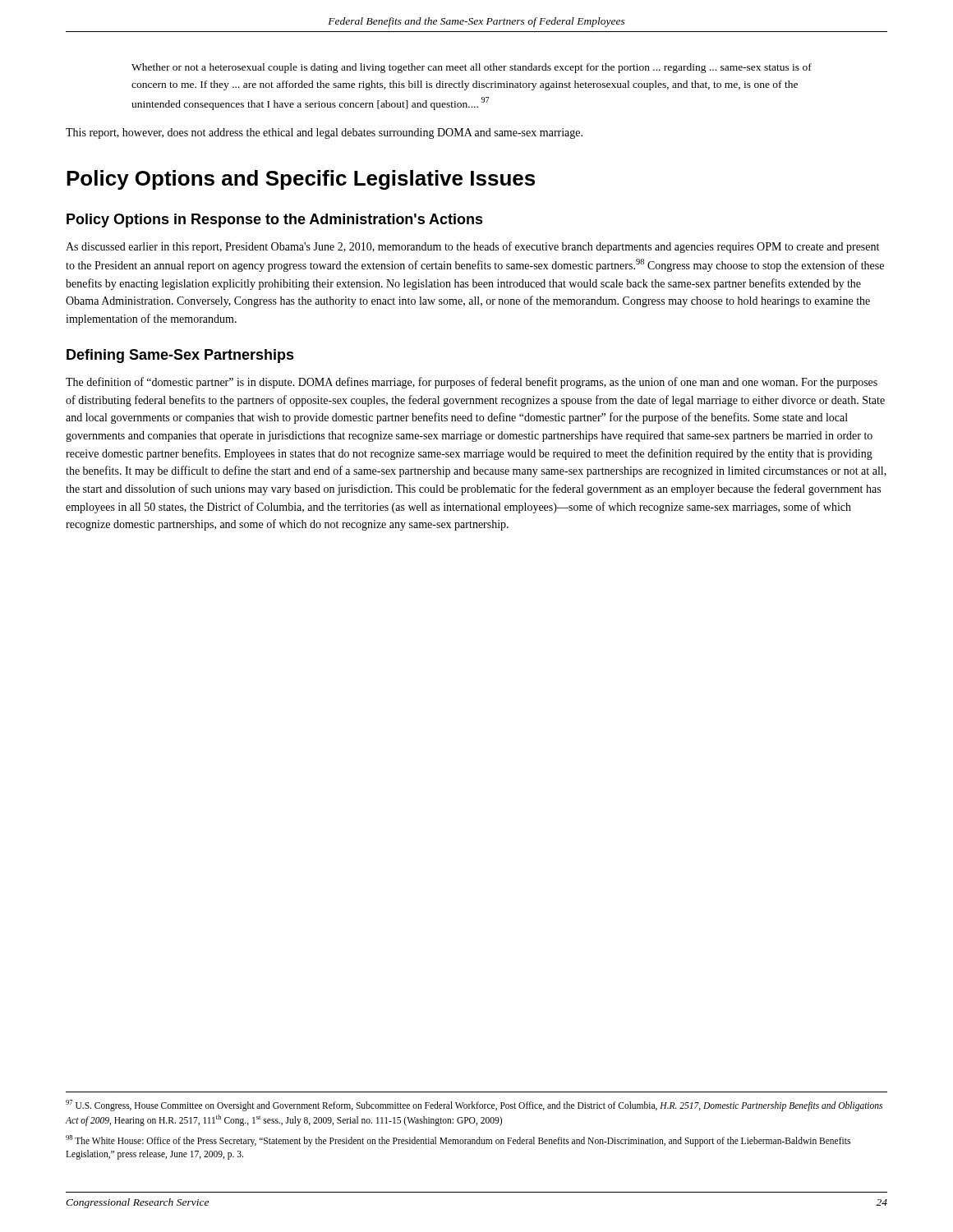This screenshot has height=1232, width=953.
Task: Locate the element starting "98 The White House: Office of the"
Action: click(458, 1146)
